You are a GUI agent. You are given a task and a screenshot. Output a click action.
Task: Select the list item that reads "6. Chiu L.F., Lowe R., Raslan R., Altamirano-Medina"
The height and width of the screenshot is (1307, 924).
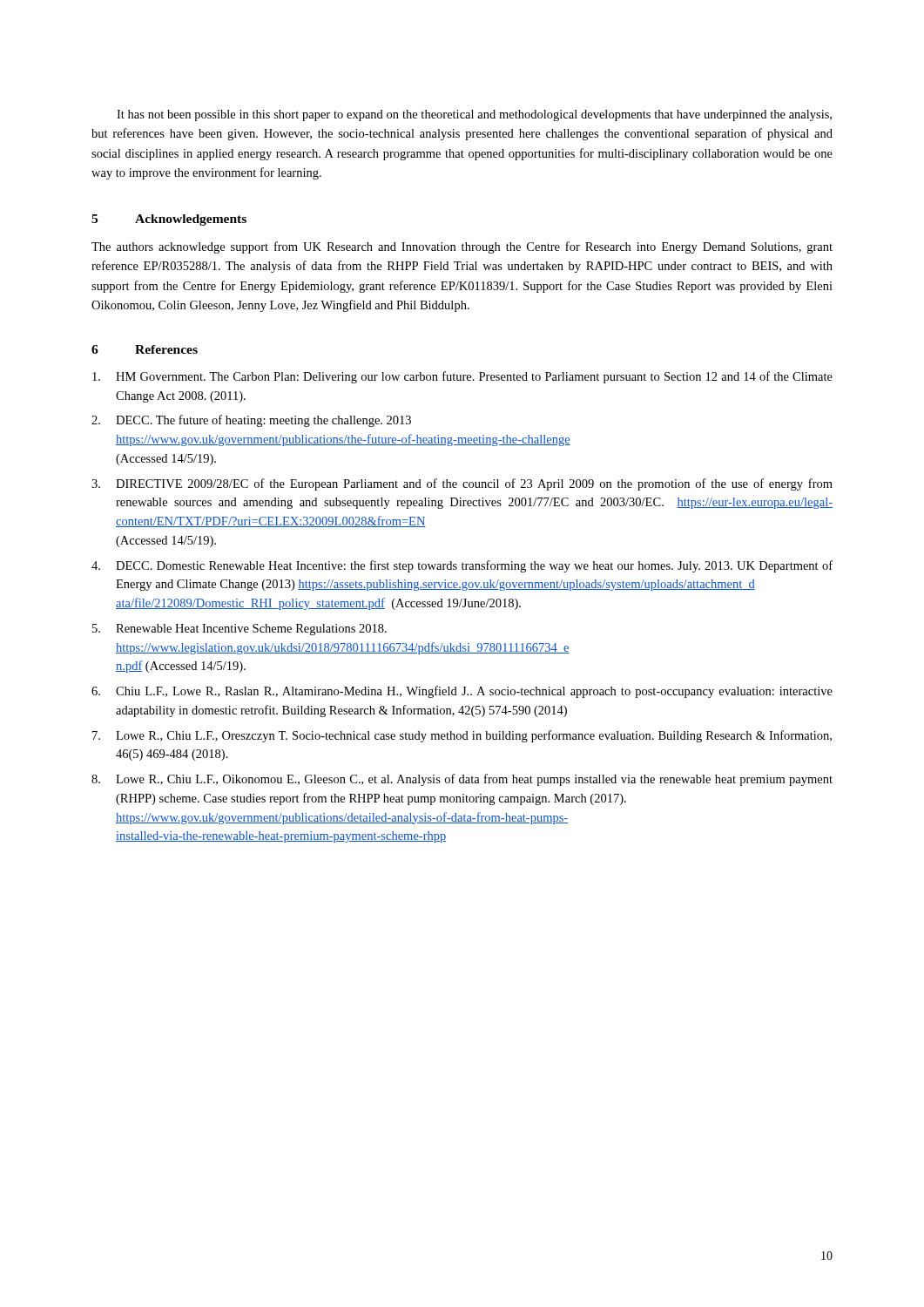(462, 701)
